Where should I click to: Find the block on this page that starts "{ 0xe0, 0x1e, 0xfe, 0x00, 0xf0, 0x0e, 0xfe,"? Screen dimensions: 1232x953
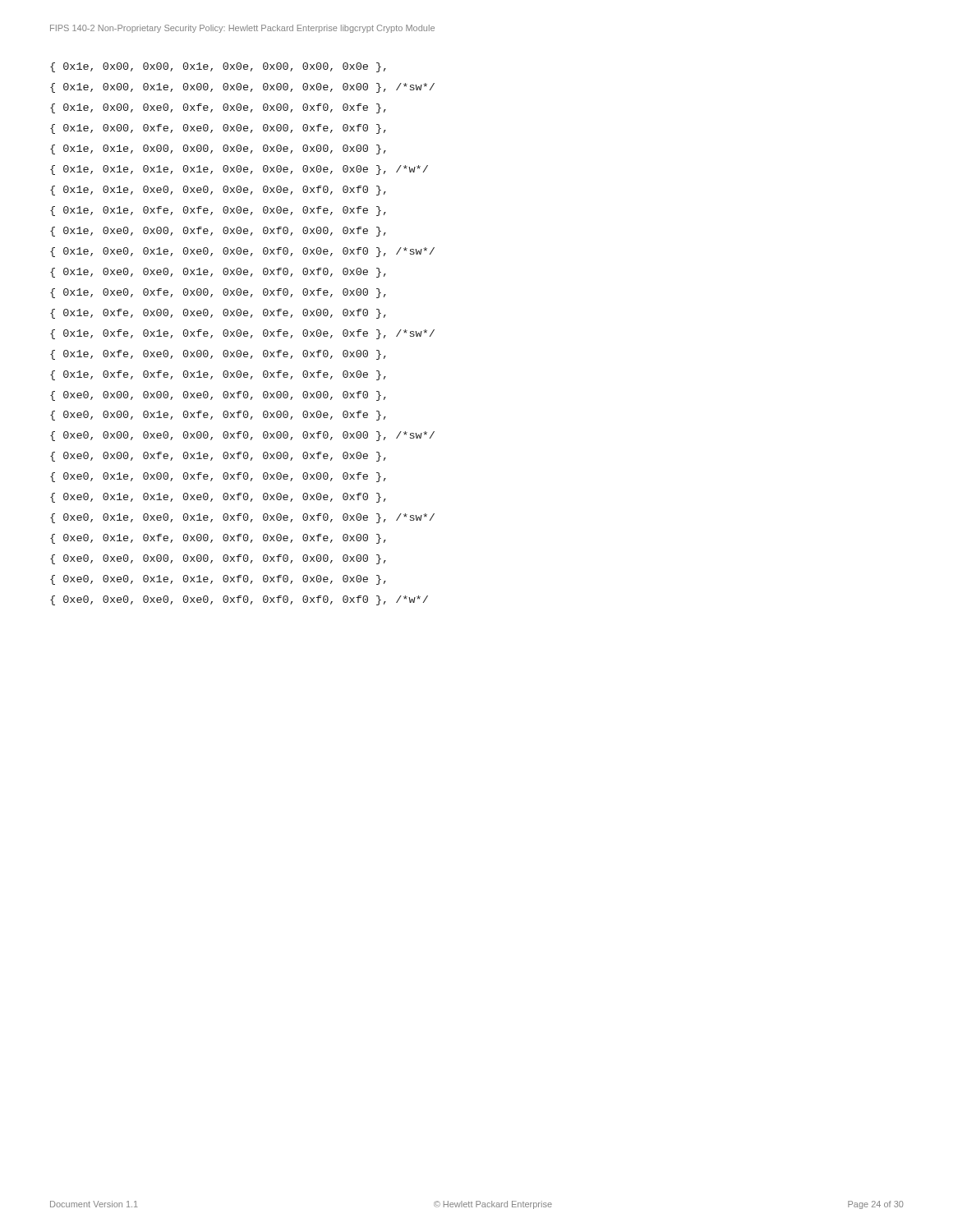pos(219,539)
